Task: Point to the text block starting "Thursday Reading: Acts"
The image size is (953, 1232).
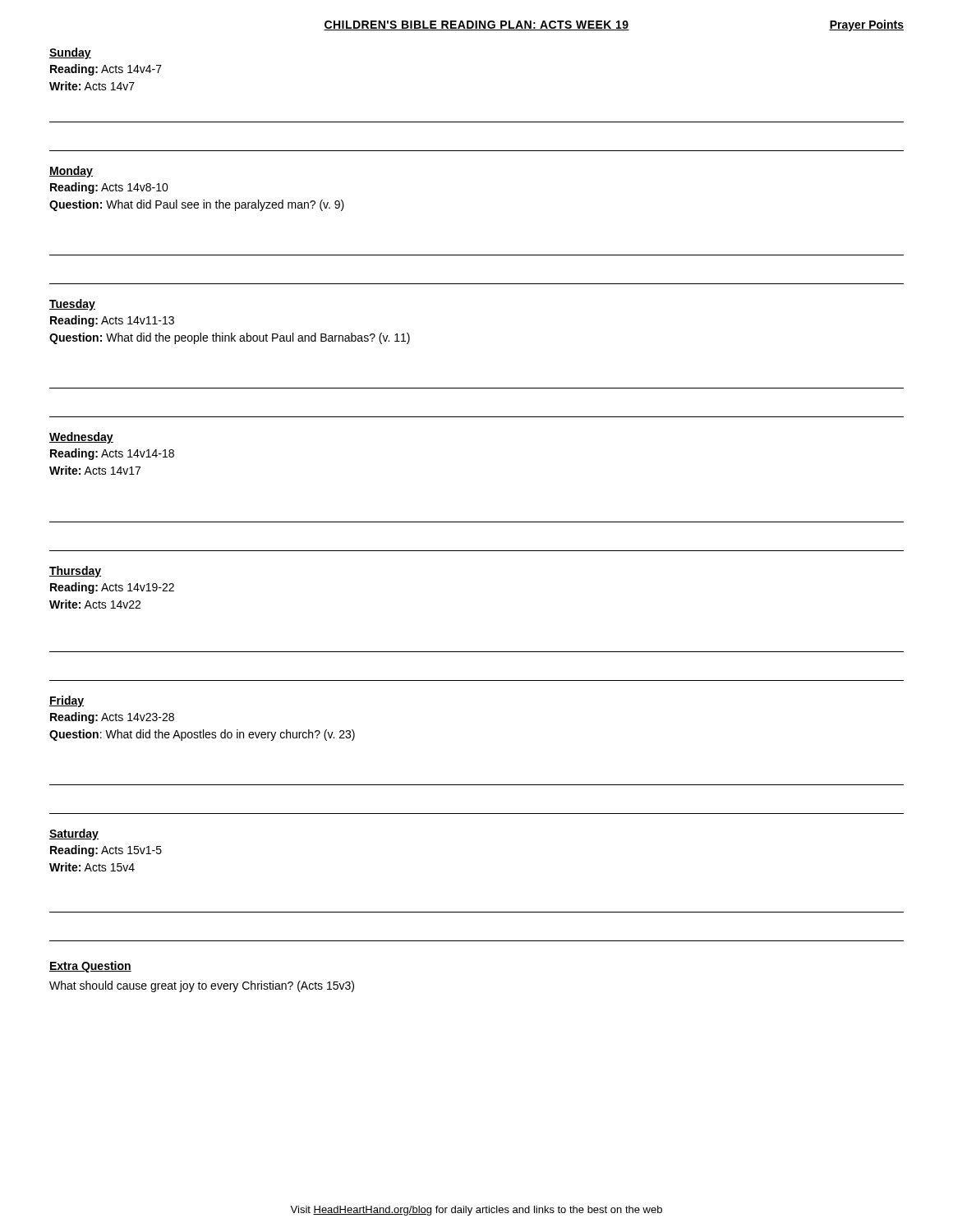Action: 75,572
